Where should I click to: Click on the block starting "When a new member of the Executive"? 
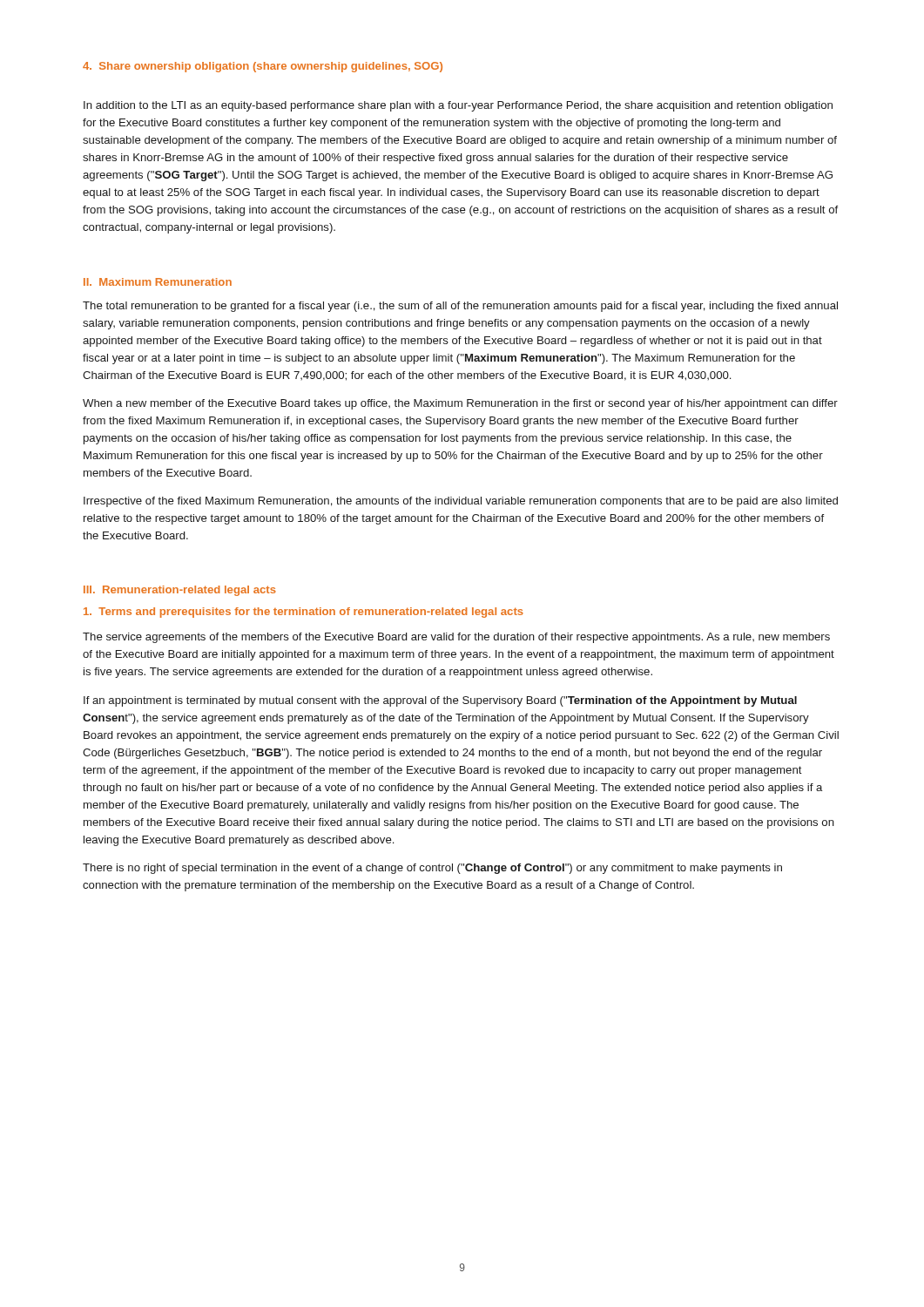(462, 438)
